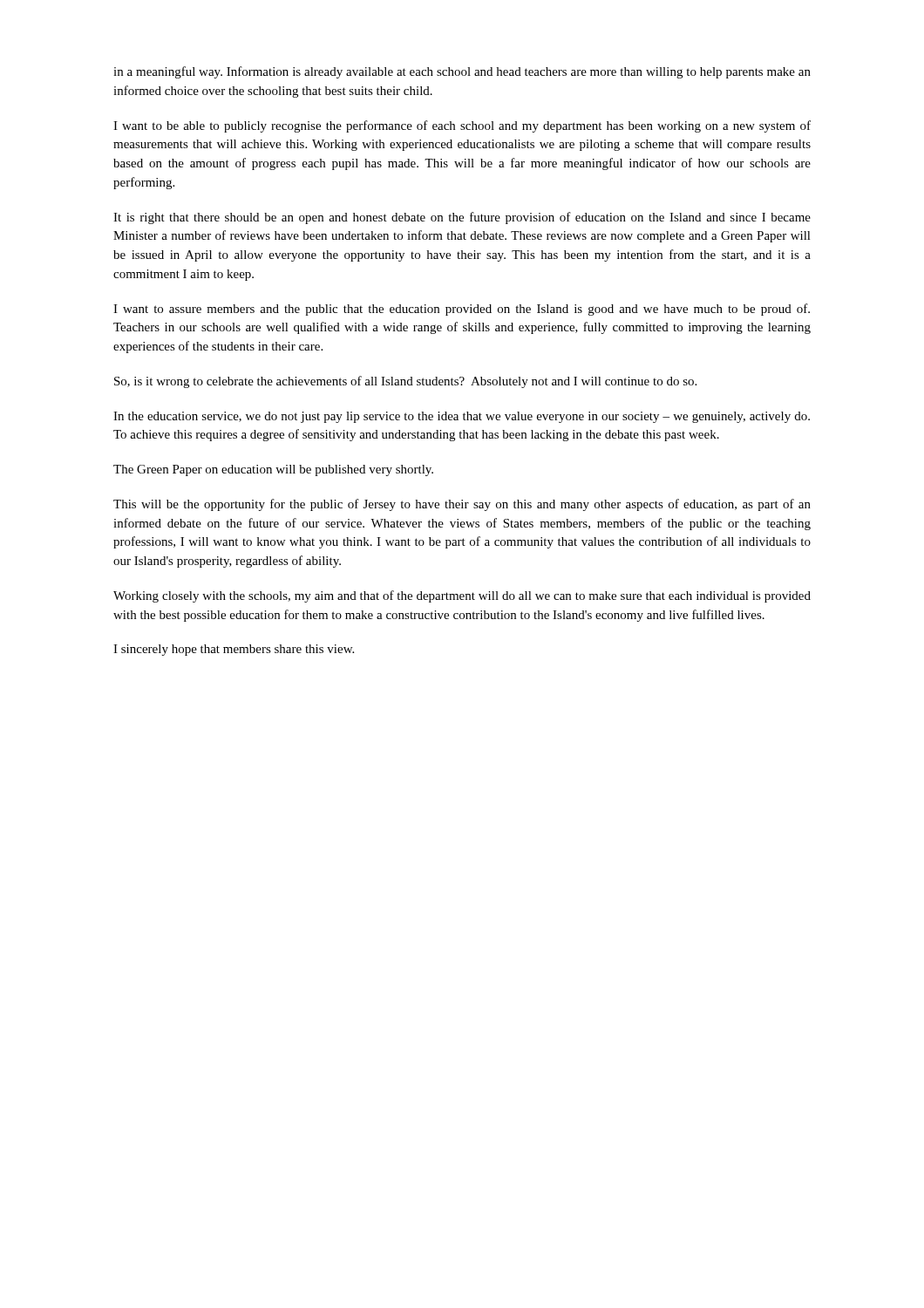Click the passage that begins "It is right"
Viewport: 924px width, 1308px height.
click(x=462, y=245)
